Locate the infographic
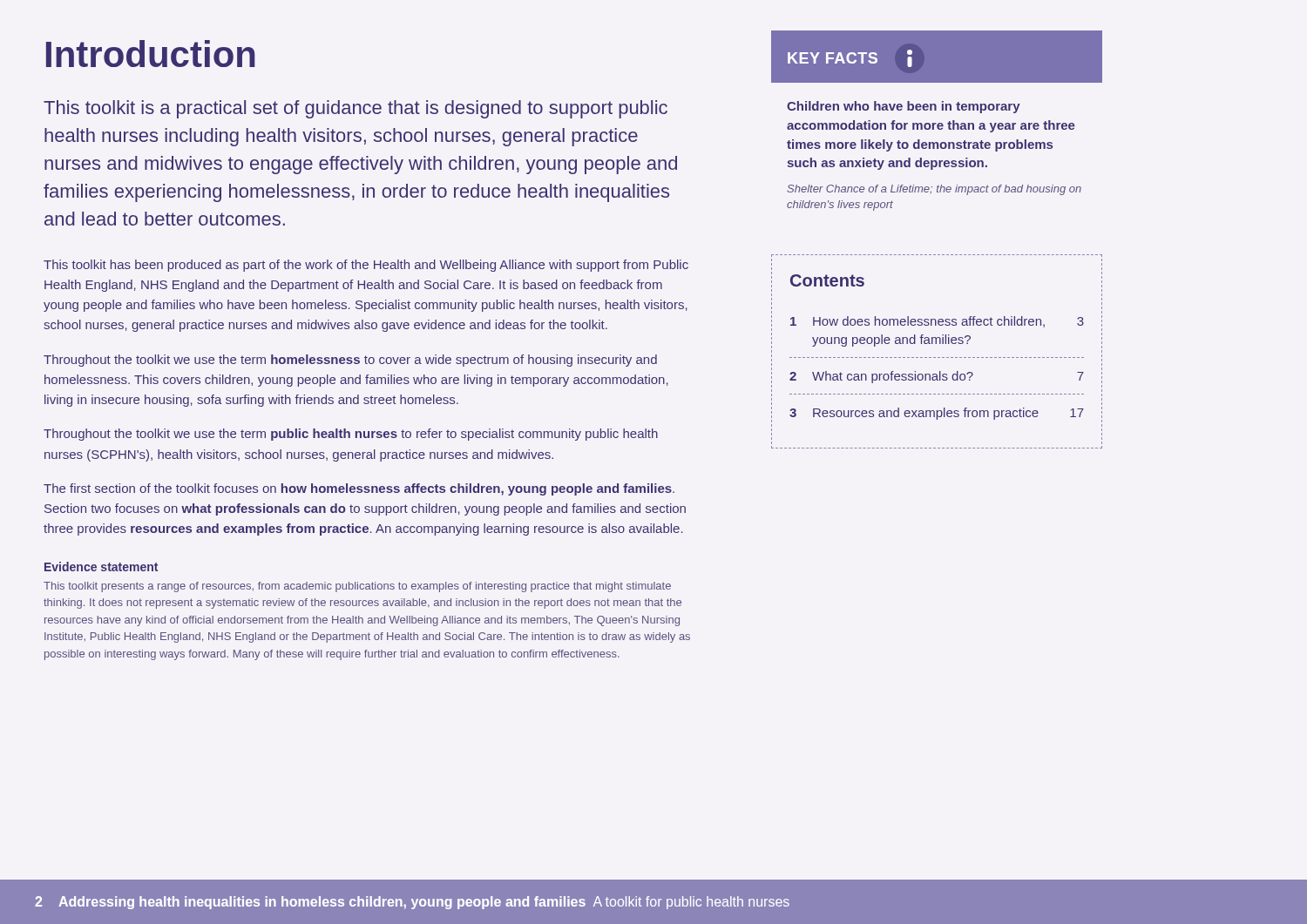Image resolution: width=1307 pixels, height=924 pixels. tap(958, 114)
